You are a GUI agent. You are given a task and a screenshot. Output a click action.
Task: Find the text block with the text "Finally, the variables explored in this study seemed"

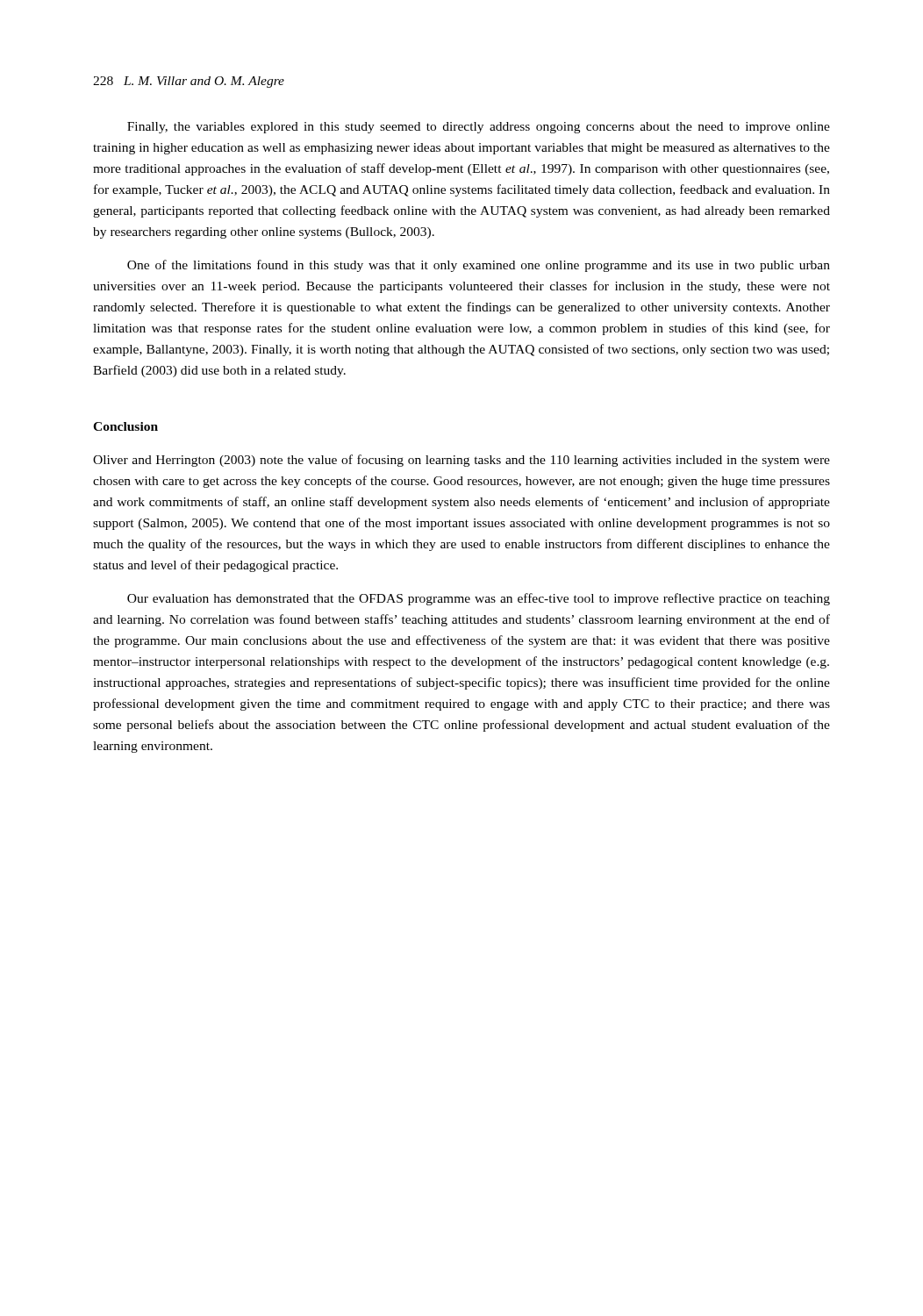tap(462, 179)
